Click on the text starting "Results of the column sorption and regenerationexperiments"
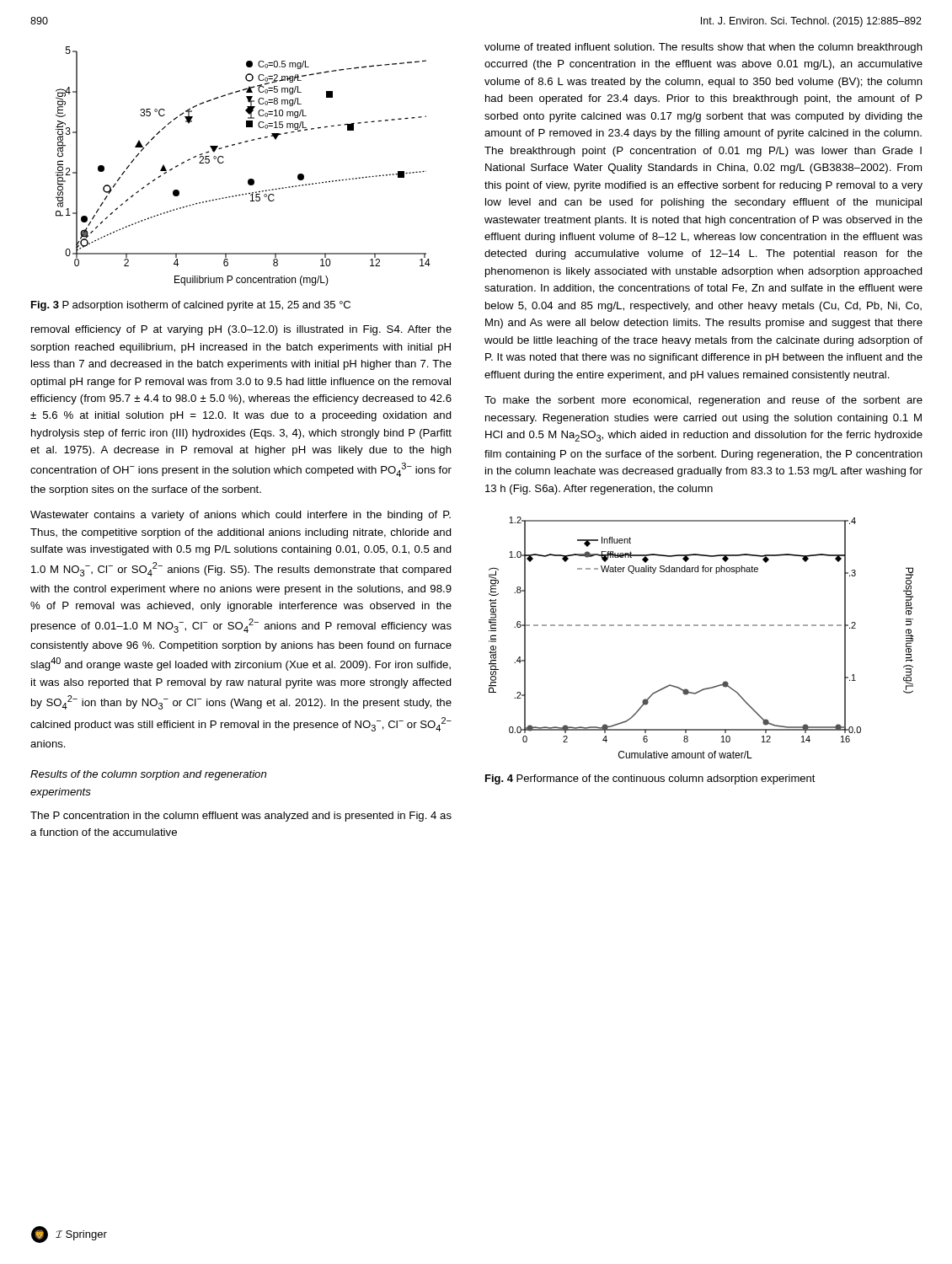The width and height of the screenshot is (952, 1264). click(149, 783)
